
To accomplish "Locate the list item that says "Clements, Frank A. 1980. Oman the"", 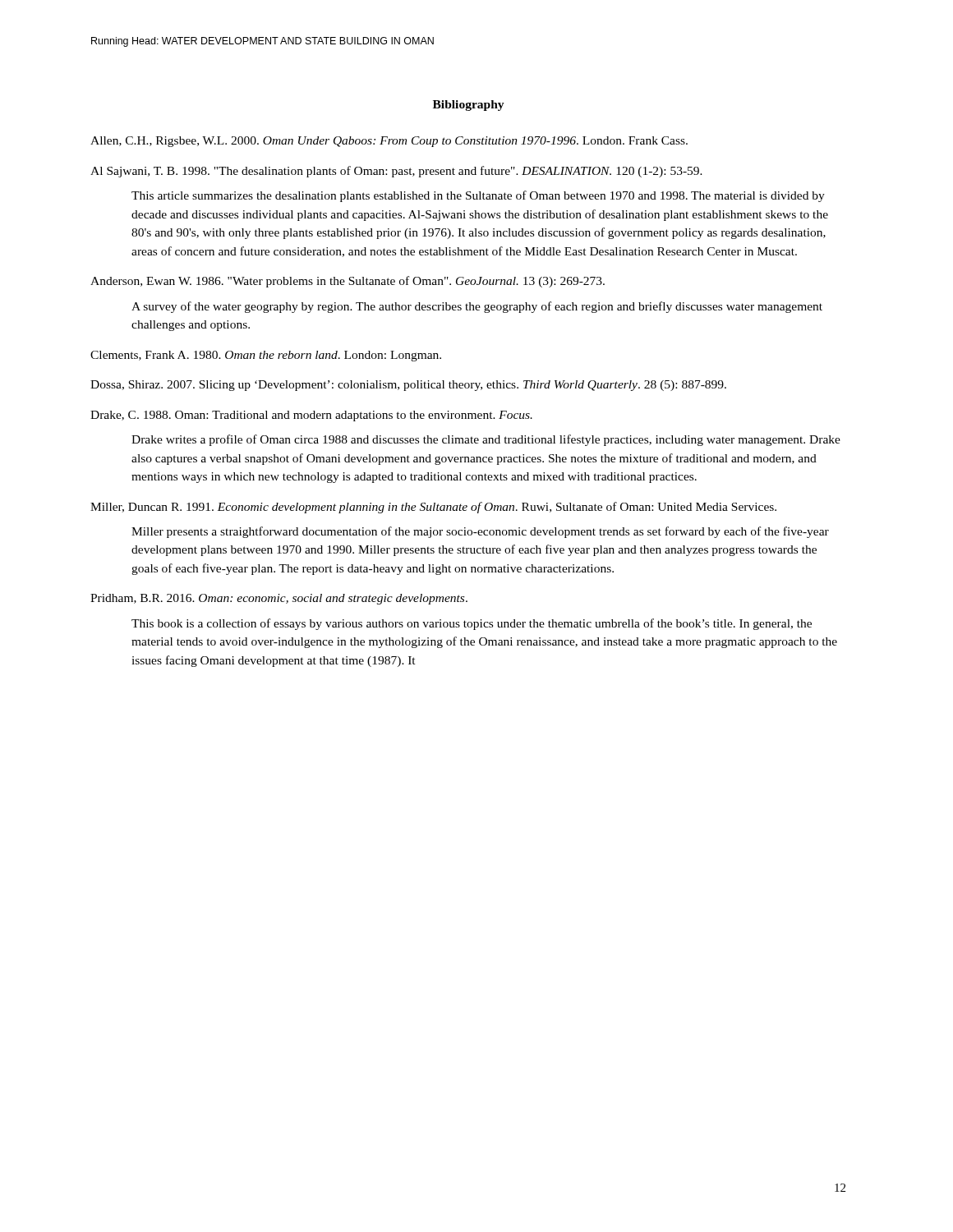I will click(266, 356).
